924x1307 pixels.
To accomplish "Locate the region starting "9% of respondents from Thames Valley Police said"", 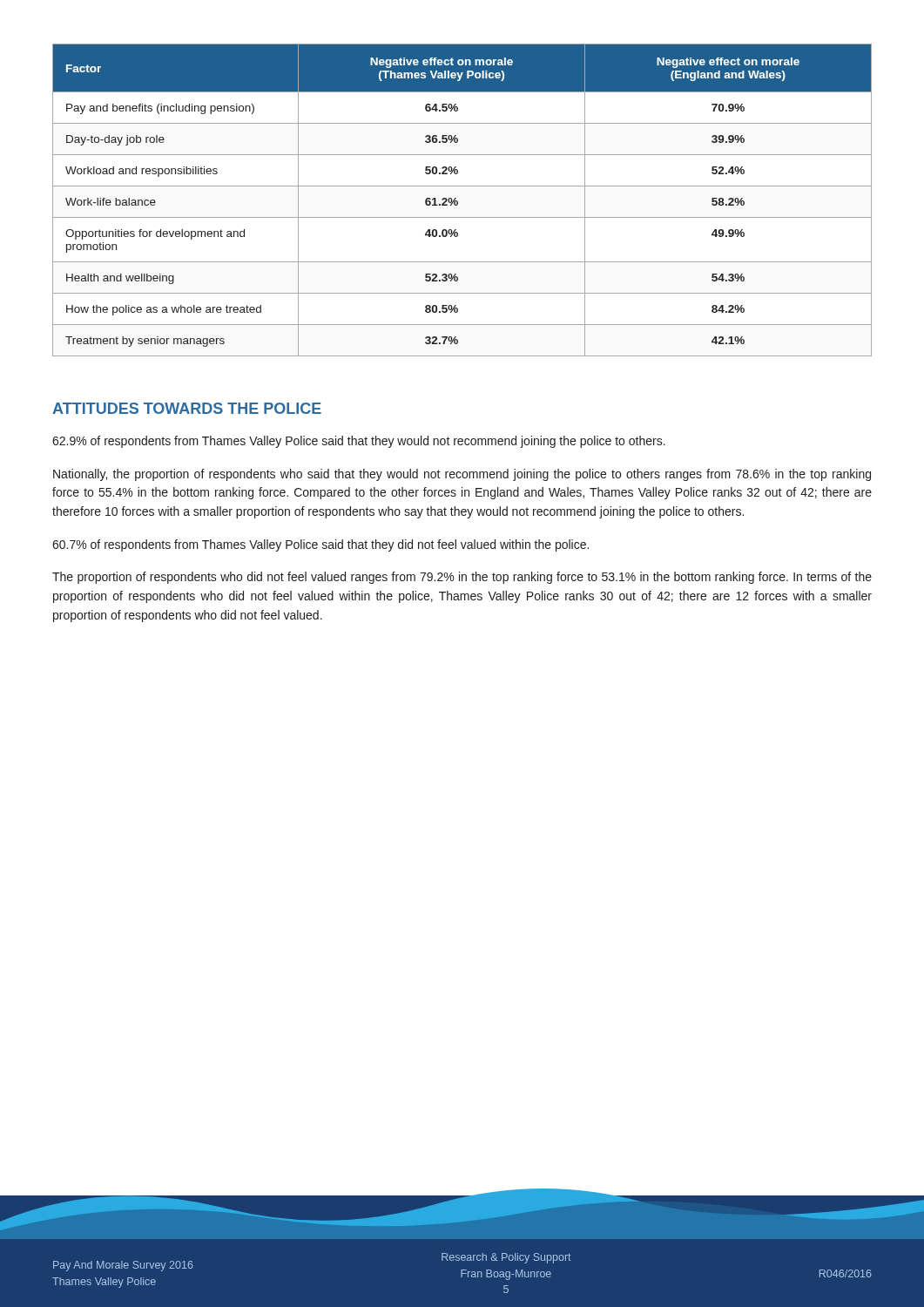I will coord(359,441).
